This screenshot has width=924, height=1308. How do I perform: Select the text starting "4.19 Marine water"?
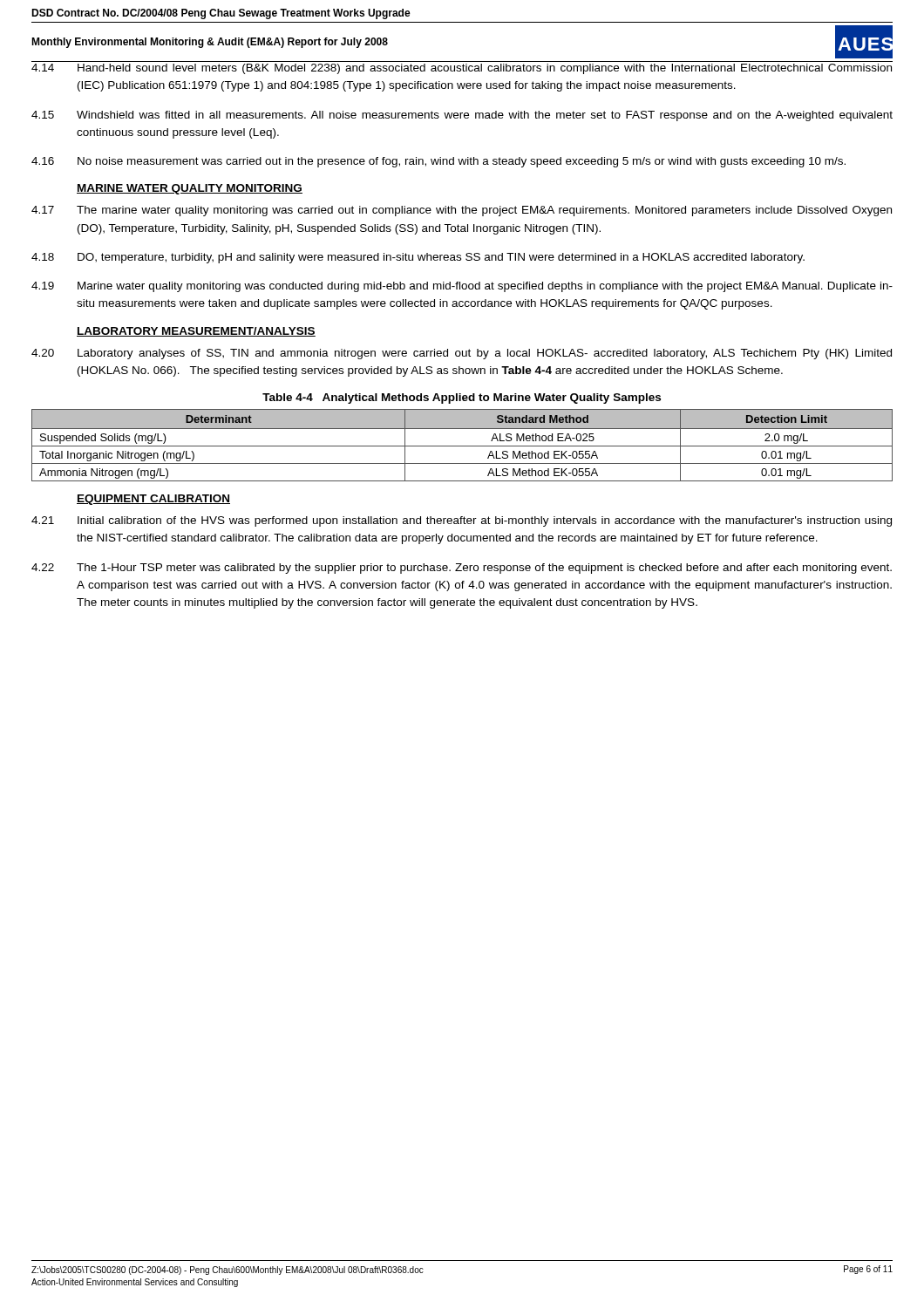[462, 295]
